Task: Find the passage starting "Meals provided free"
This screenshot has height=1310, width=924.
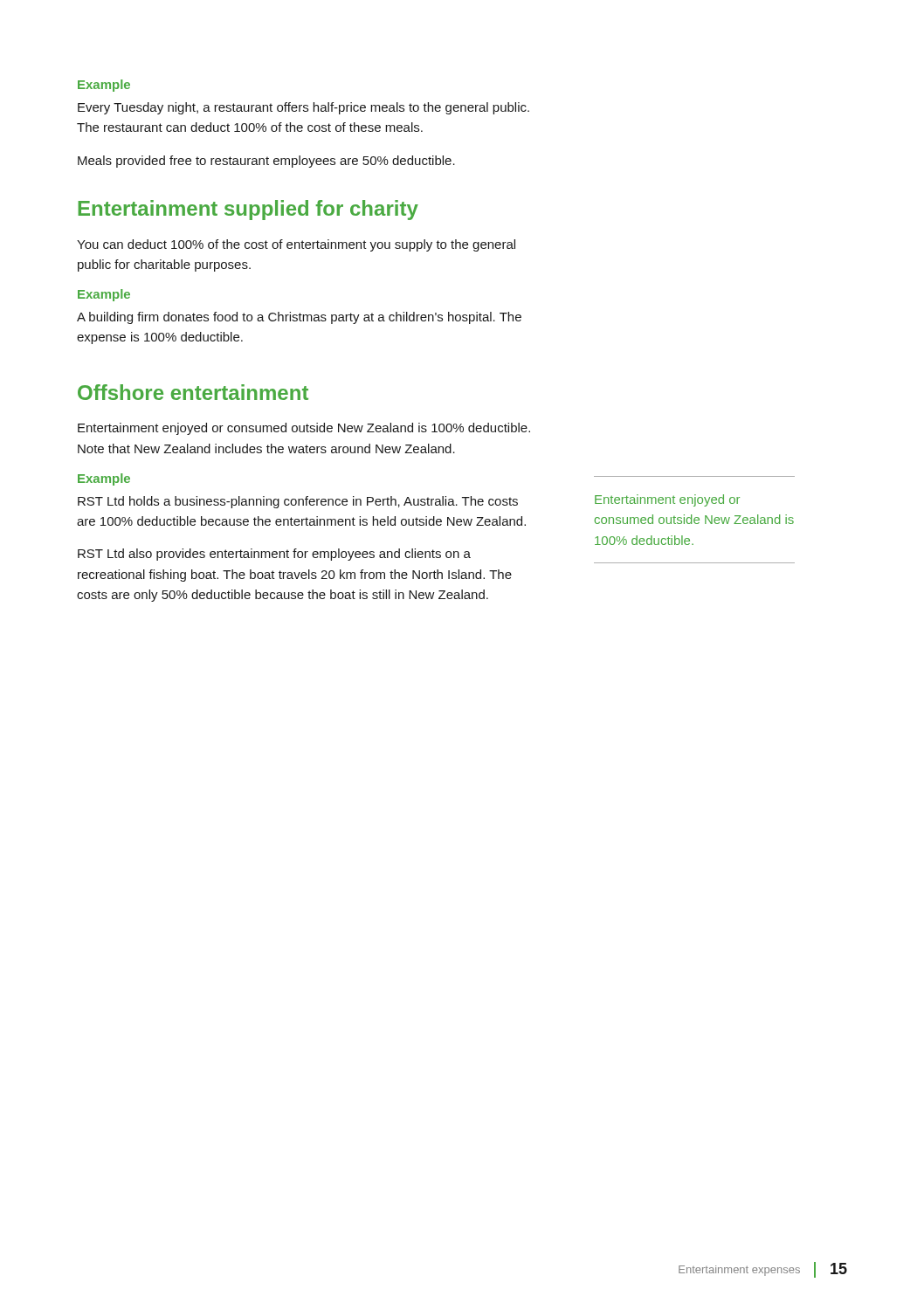Action: 266,160
